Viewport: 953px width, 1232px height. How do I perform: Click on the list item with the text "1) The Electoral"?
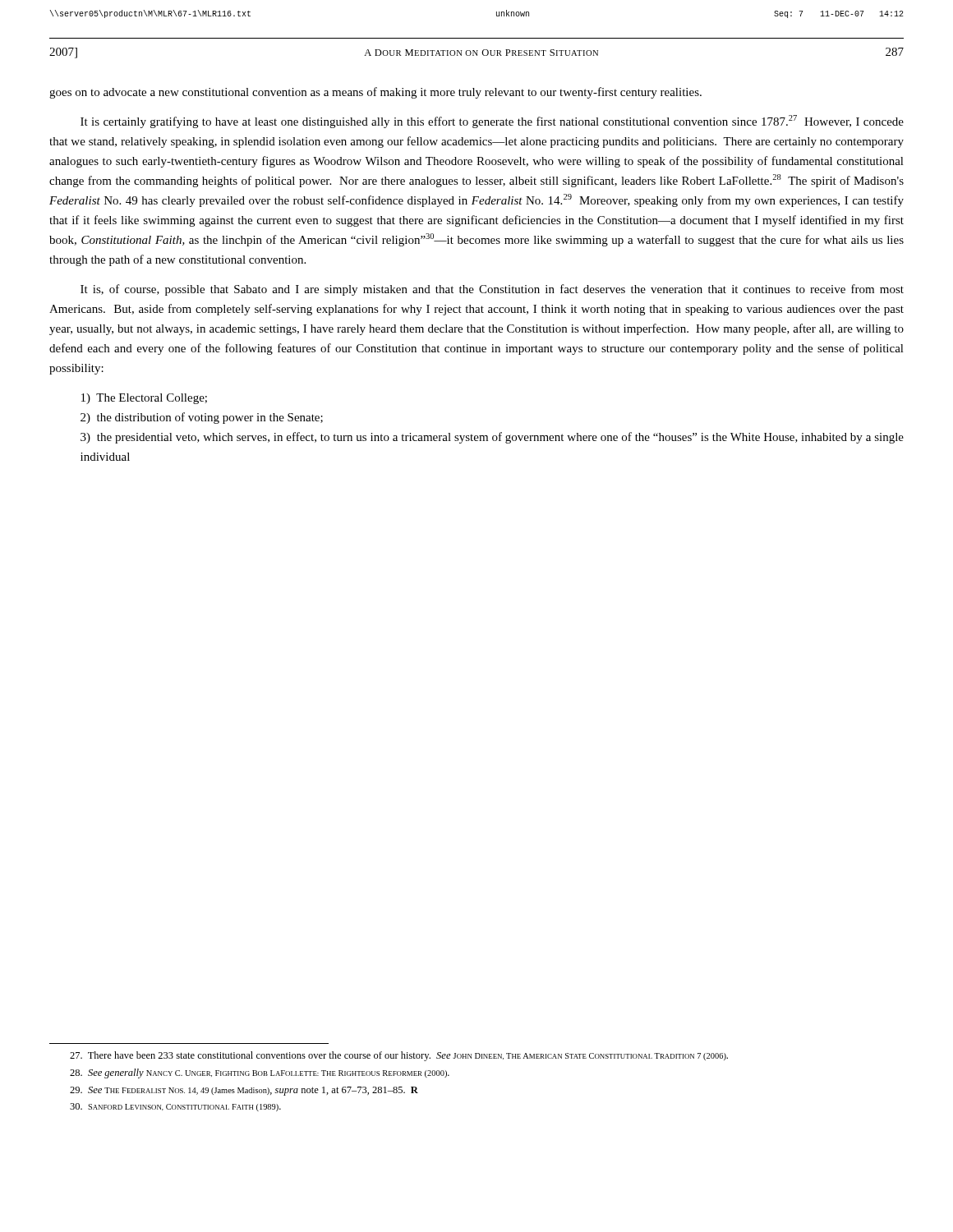(x=144, y=398)
